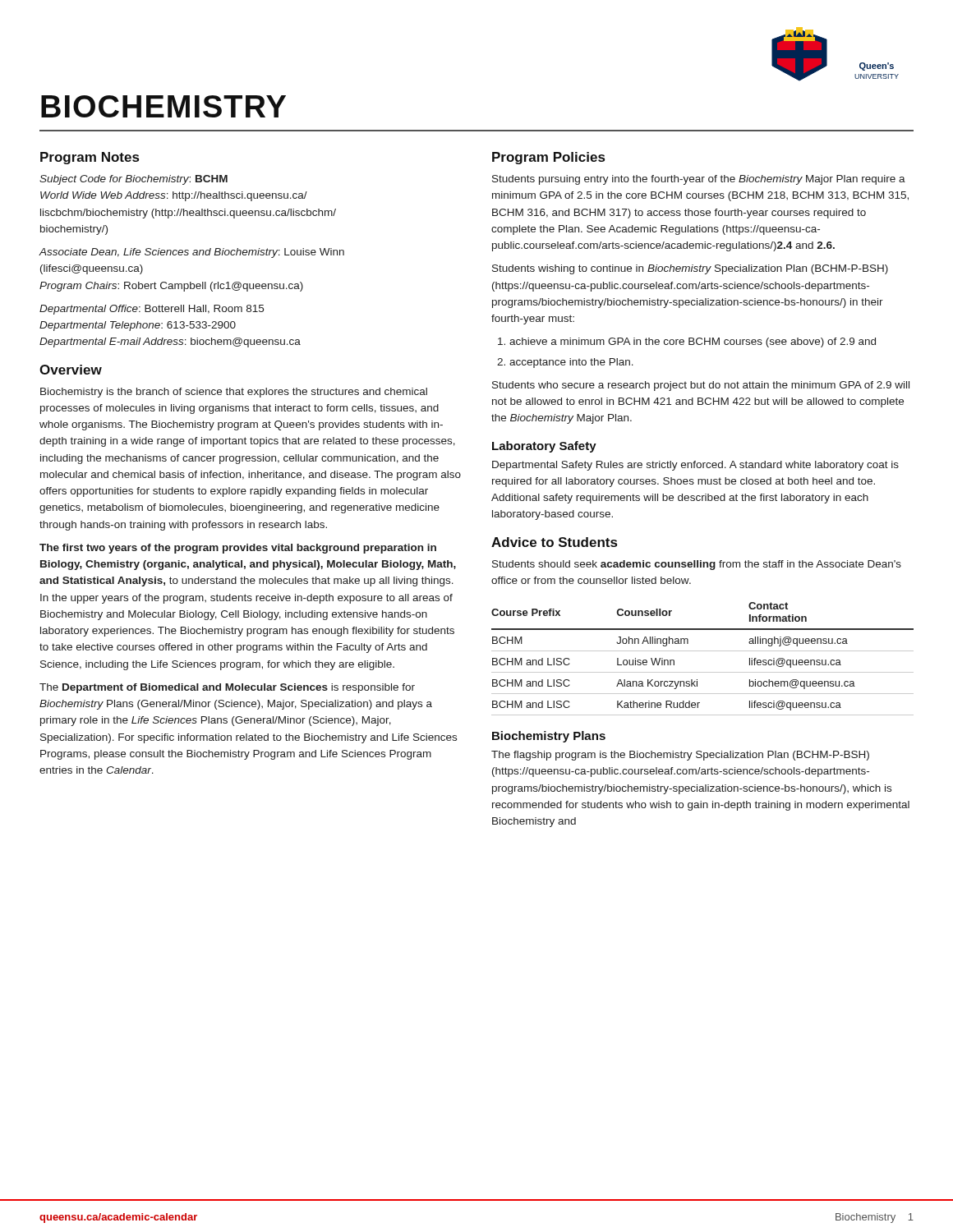Image resolution: width=953 pixels, height=1232 pixels.
Task: Select the element starting "Students pursuing entry"
Action: [x=702, y=212]
